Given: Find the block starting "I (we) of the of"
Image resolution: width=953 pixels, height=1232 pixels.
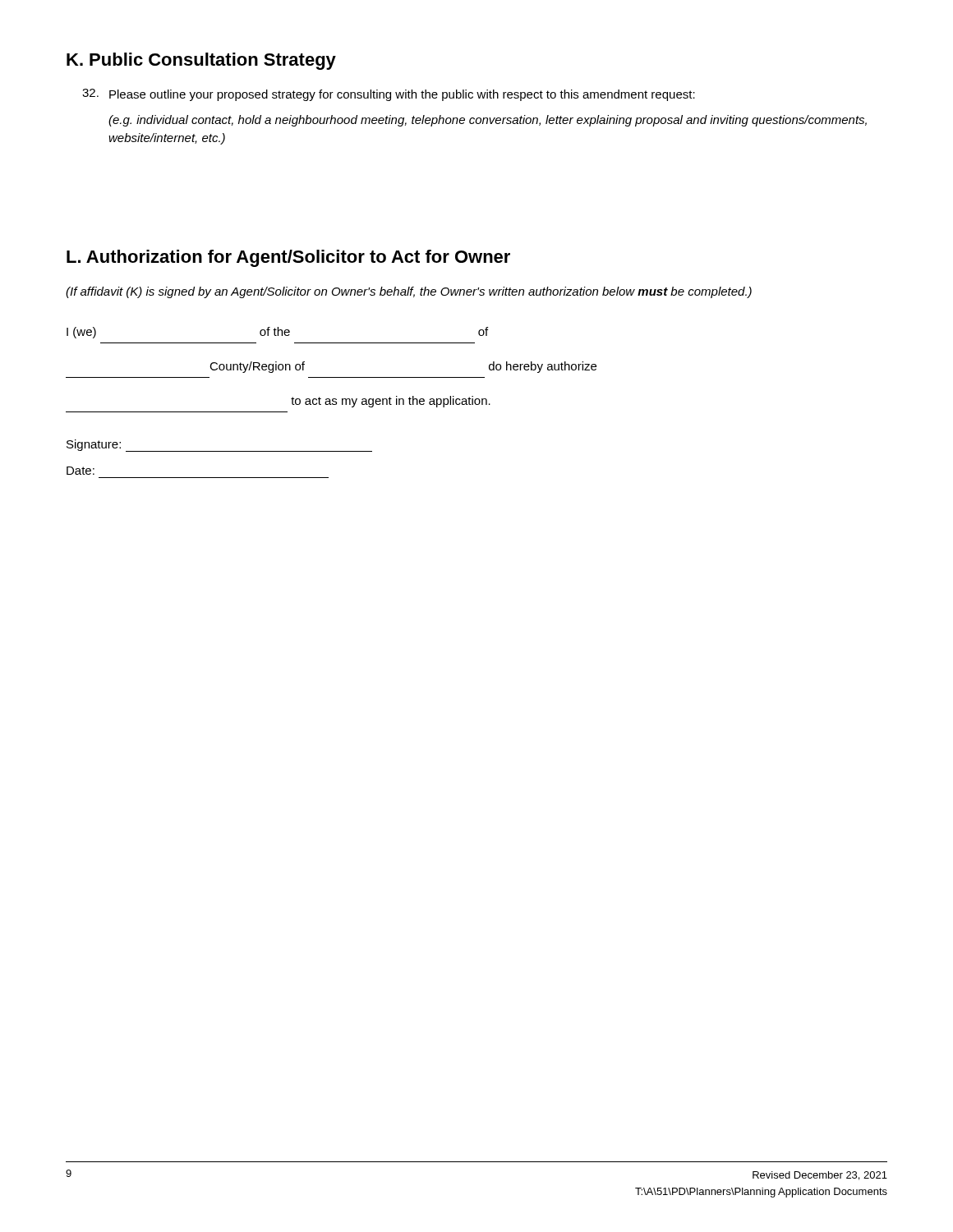Looking at the screenshot, I should click(x=277, y=332).
